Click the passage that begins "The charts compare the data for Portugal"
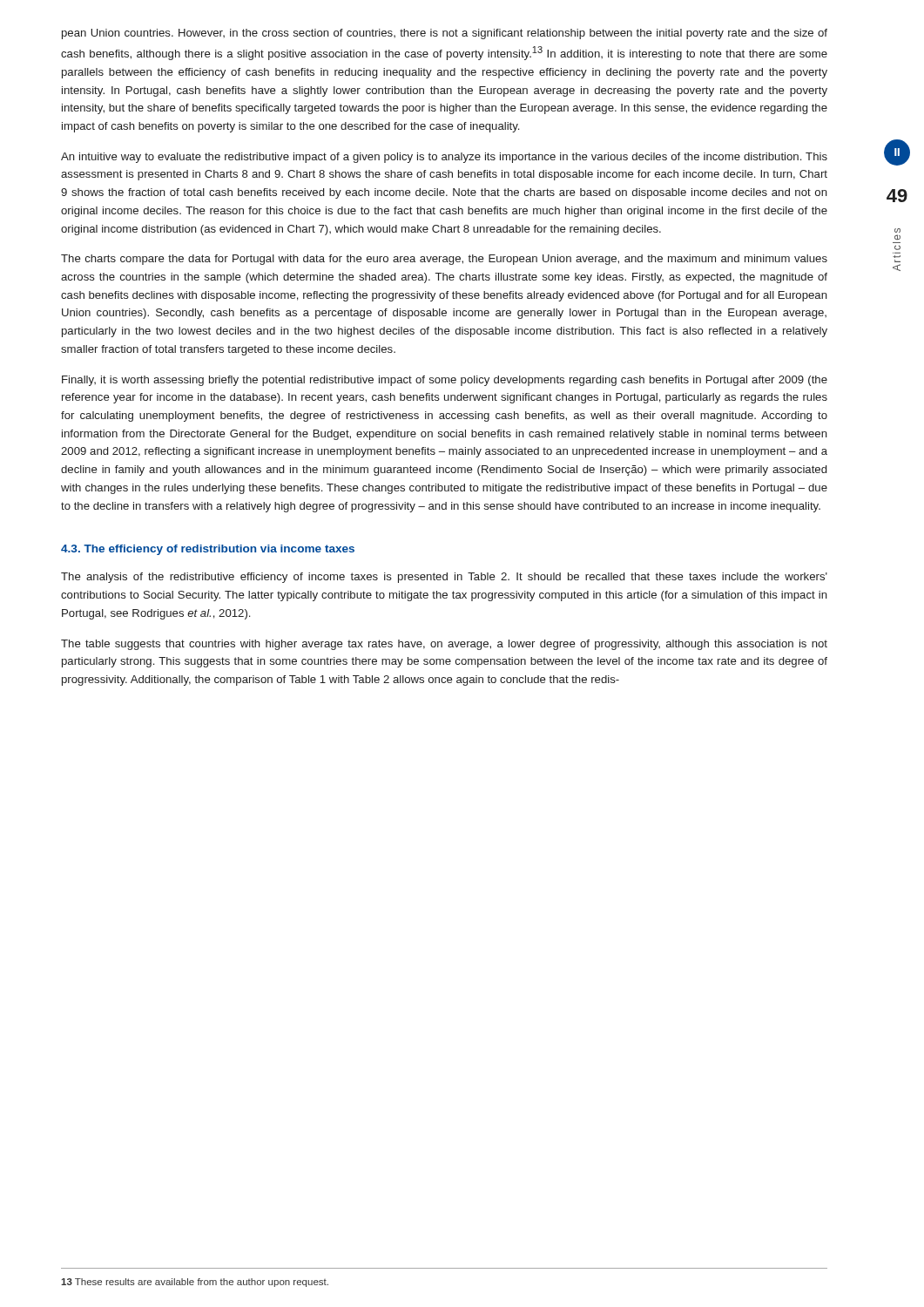 pos(444,304)
